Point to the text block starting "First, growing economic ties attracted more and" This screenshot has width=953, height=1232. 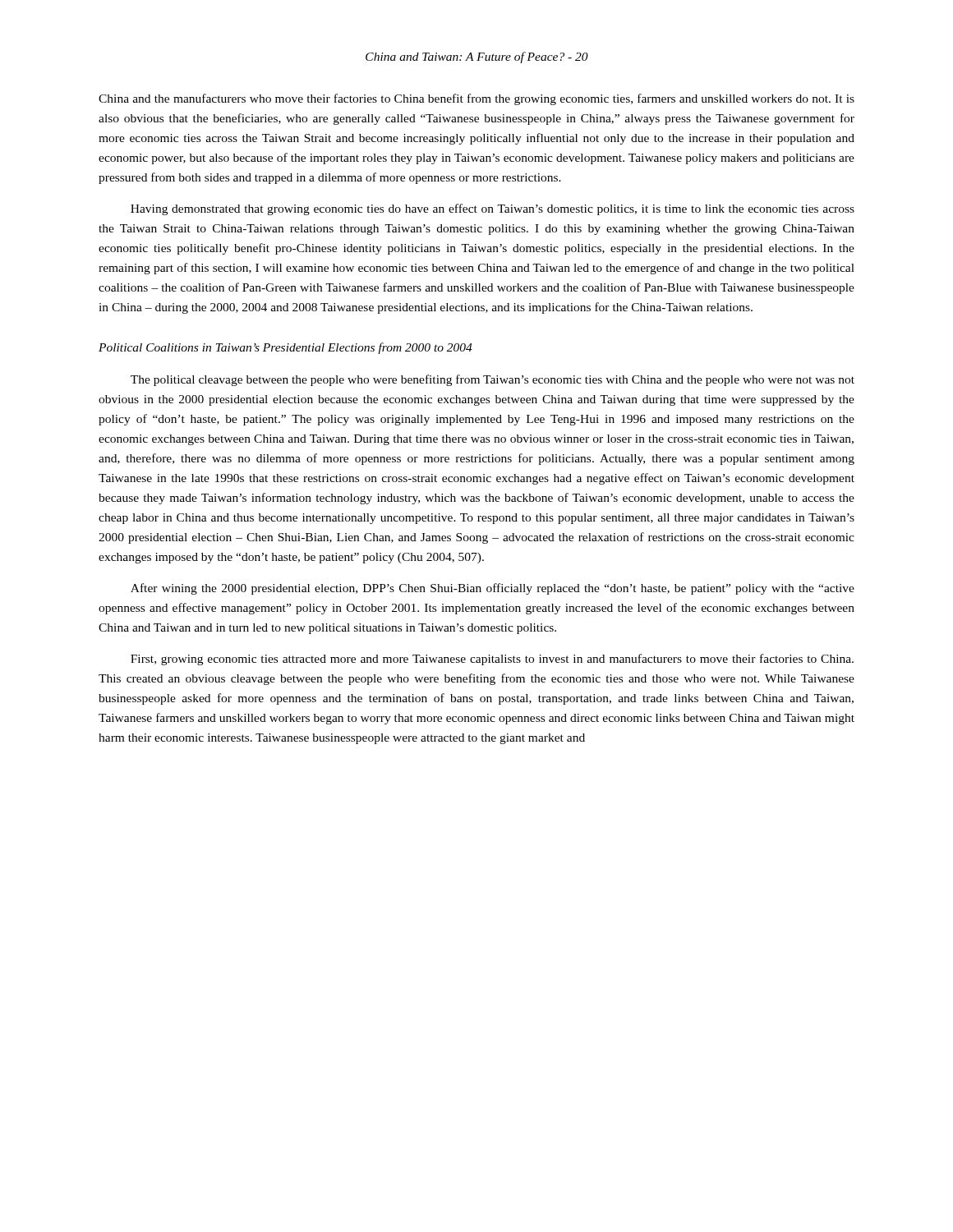[x=476, y=698]
